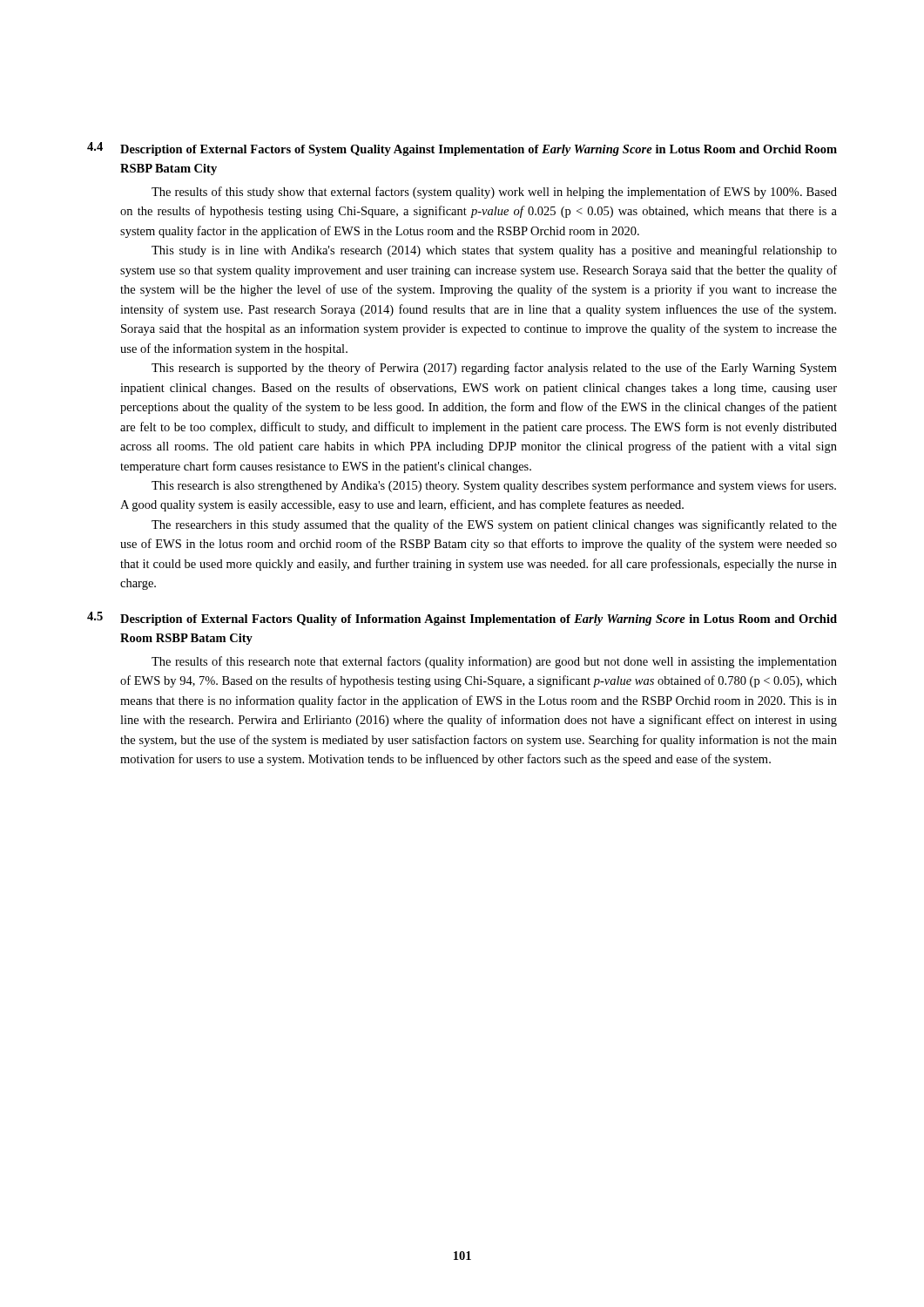The image size is (924, 1307).
Task: Navigate to the passage starting "This study is in line with Andika's"
Action: coord(479,299)
